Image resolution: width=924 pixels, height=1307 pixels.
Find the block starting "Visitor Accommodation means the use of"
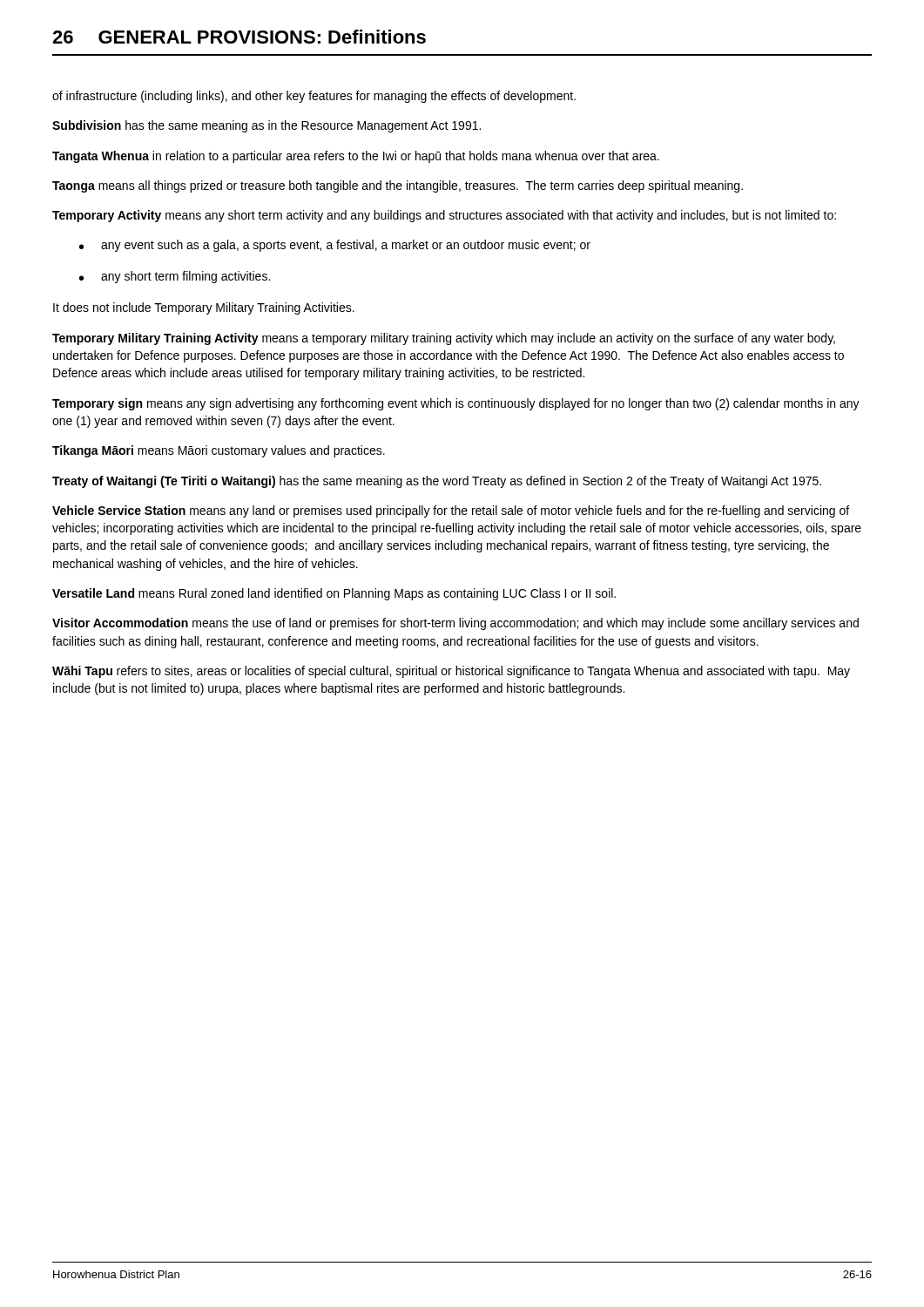click(456, 632)
